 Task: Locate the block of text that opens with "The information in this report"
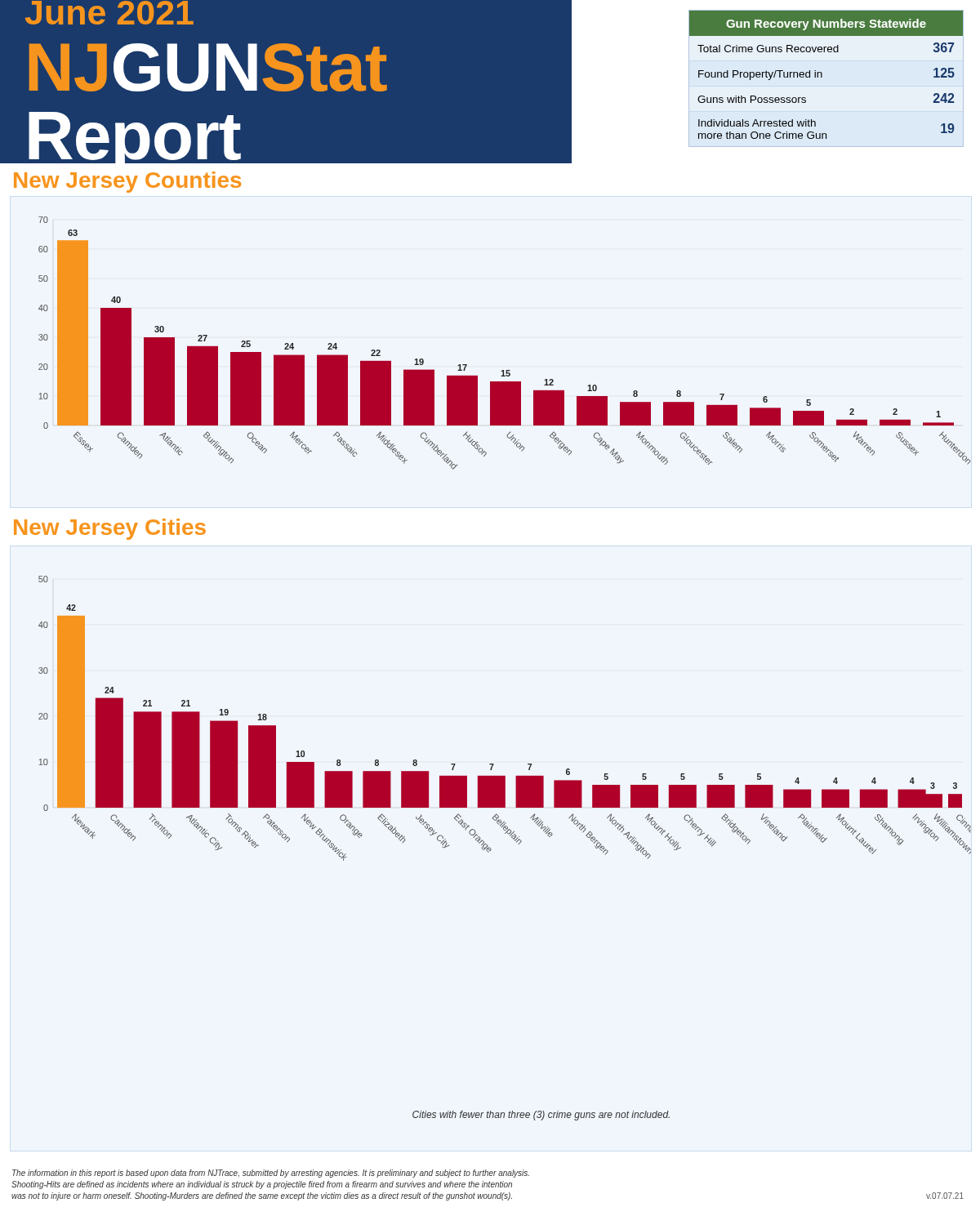point(379,1185)
